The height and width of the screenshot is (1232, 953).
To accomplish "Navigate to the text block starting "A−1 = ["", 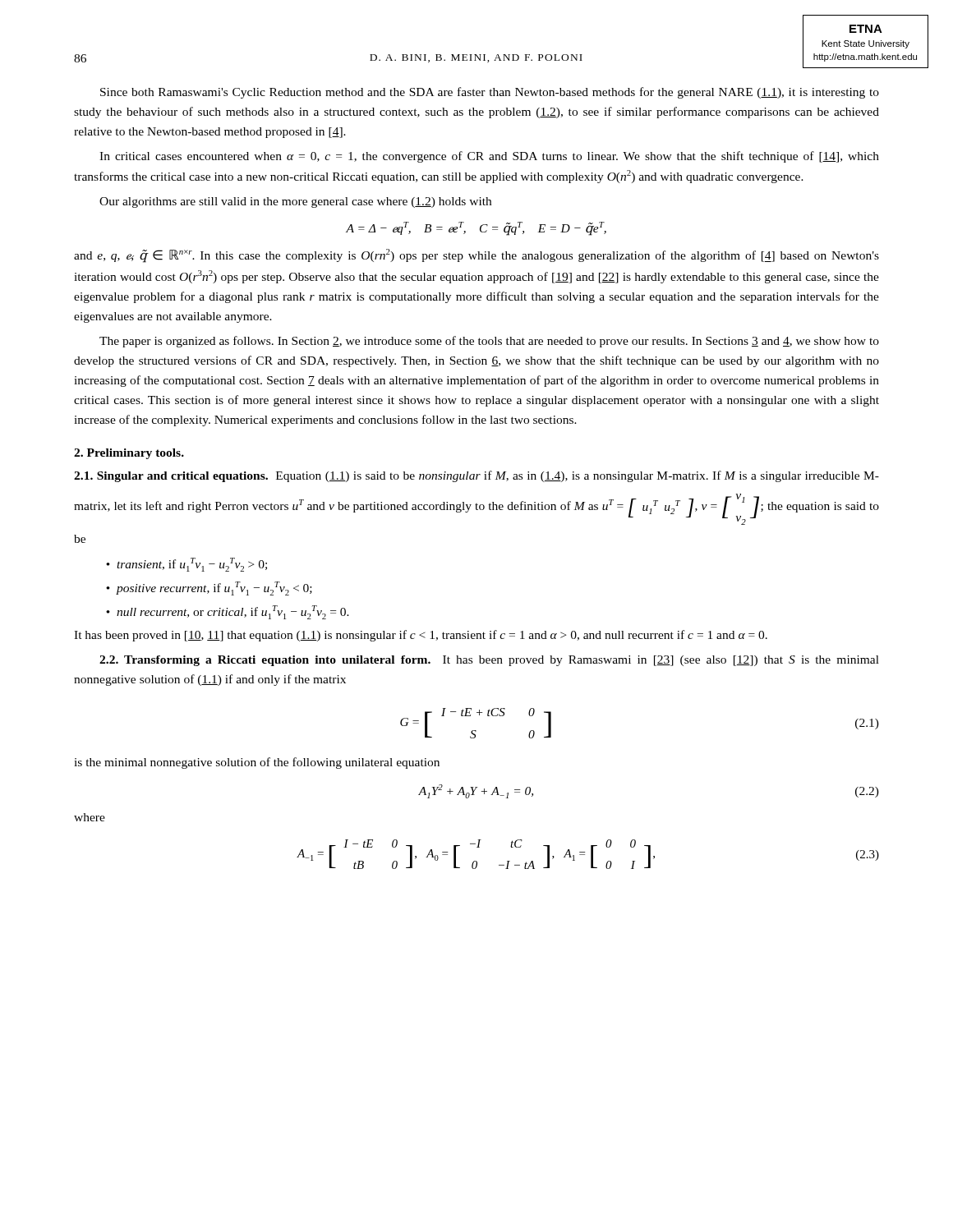I will tap(588, 855).
